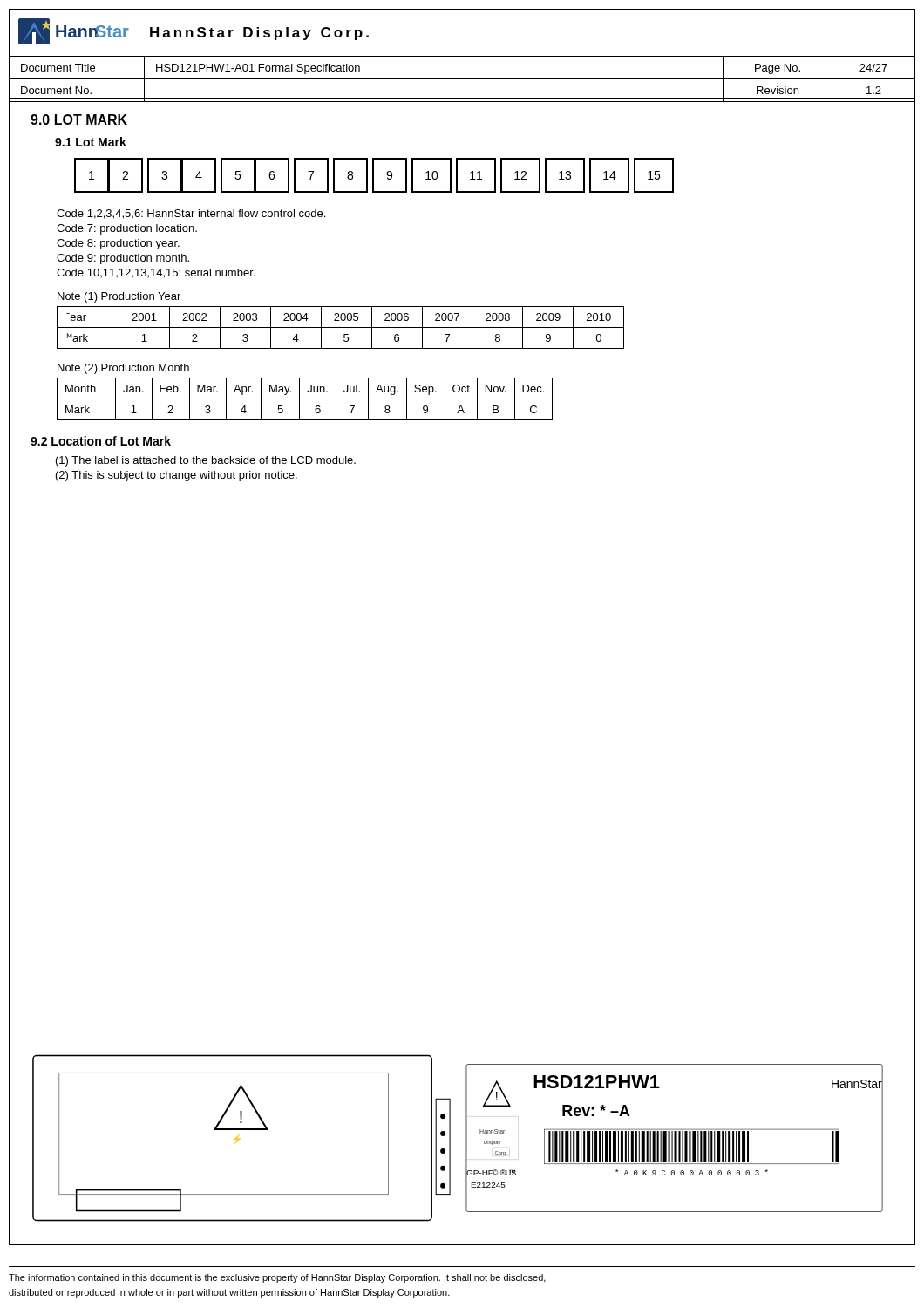Image resolution: width=924 pixels, height=1308 pixels.
Task: Find the block on this page that starts "Code 10,11,12,13,14,15: serial"
Action: [156, 272]
